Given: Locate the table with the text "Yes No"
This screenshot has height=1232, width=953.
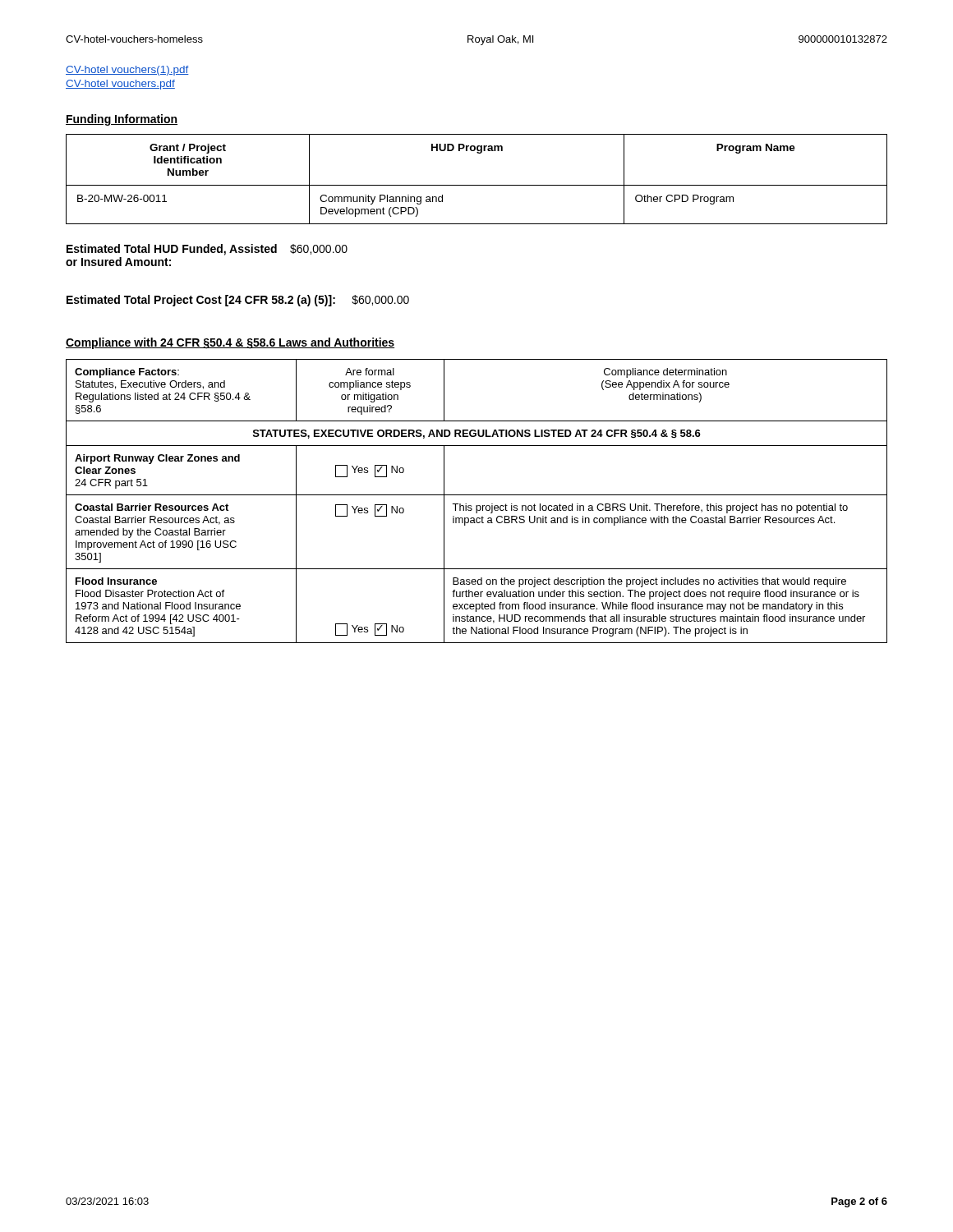Looking at the screenshot, I should click(x=476, y=501).
